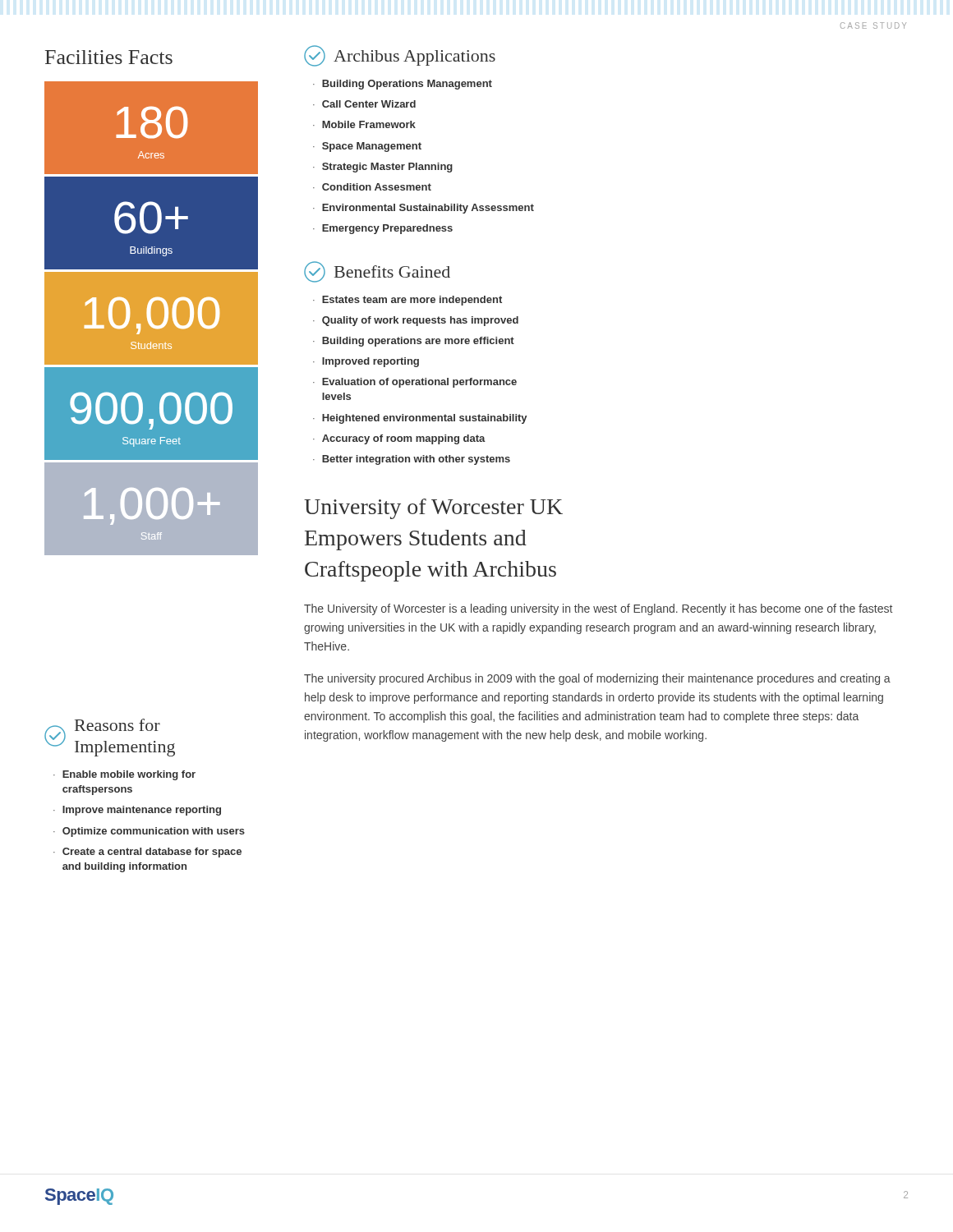953x1232 pixels.
Task: Point to the element starting "· Optimize communication with users"
Action: coord(149,831)
